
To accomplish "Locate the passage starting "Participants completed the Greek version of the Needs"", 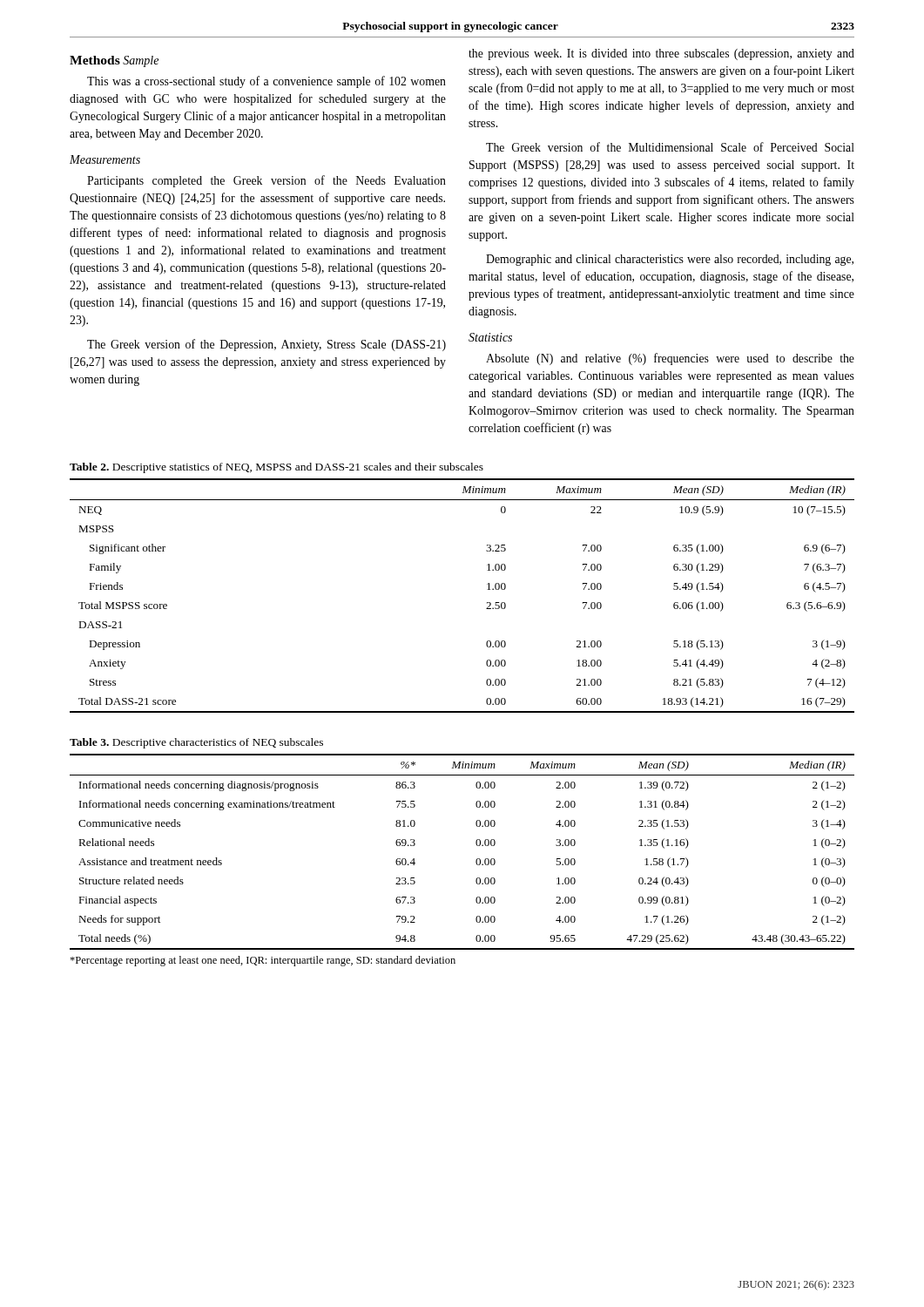I will point(258,250).
